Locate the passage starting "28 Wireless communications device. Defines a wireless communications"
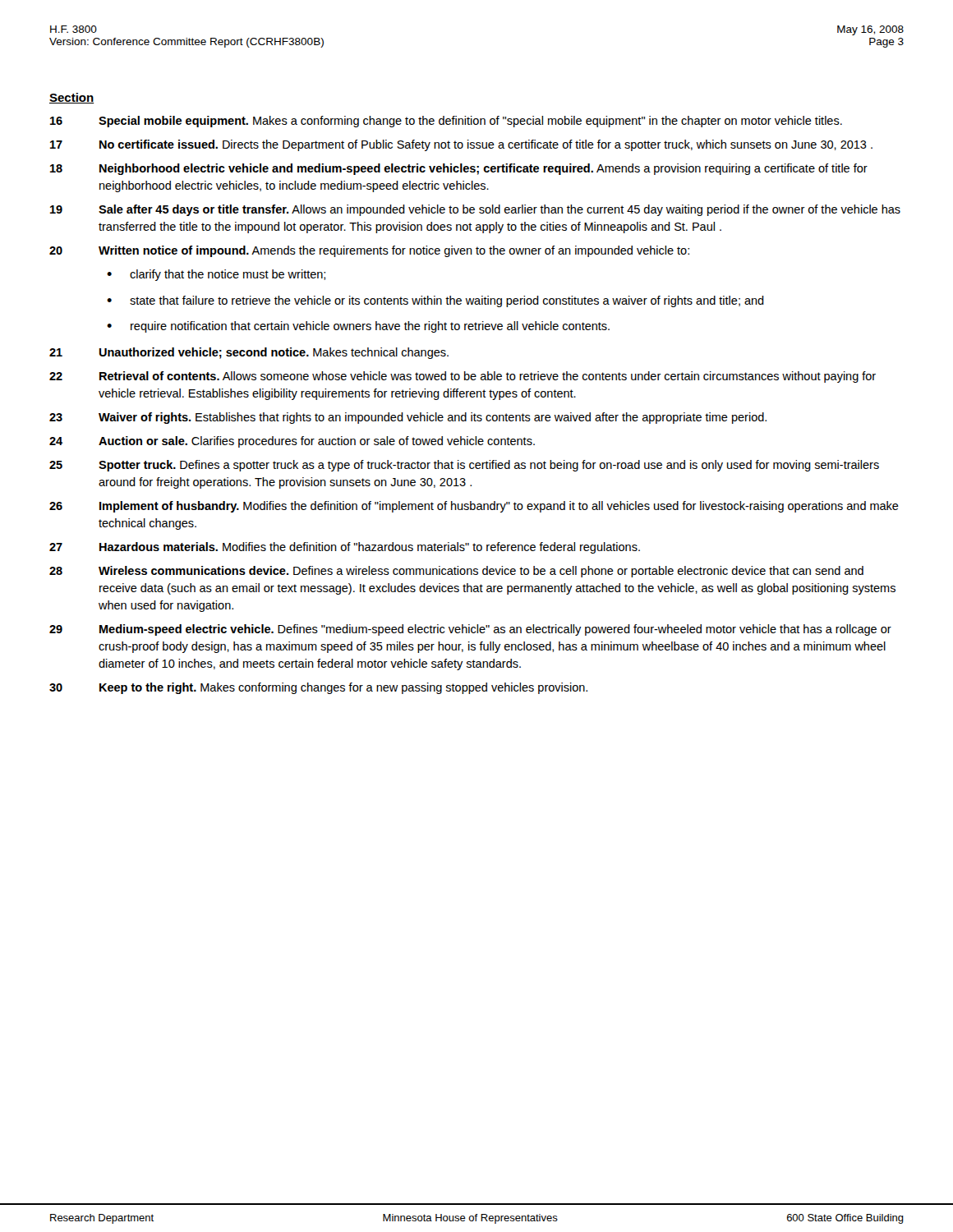953x1232 pixels. coord(476,589)
